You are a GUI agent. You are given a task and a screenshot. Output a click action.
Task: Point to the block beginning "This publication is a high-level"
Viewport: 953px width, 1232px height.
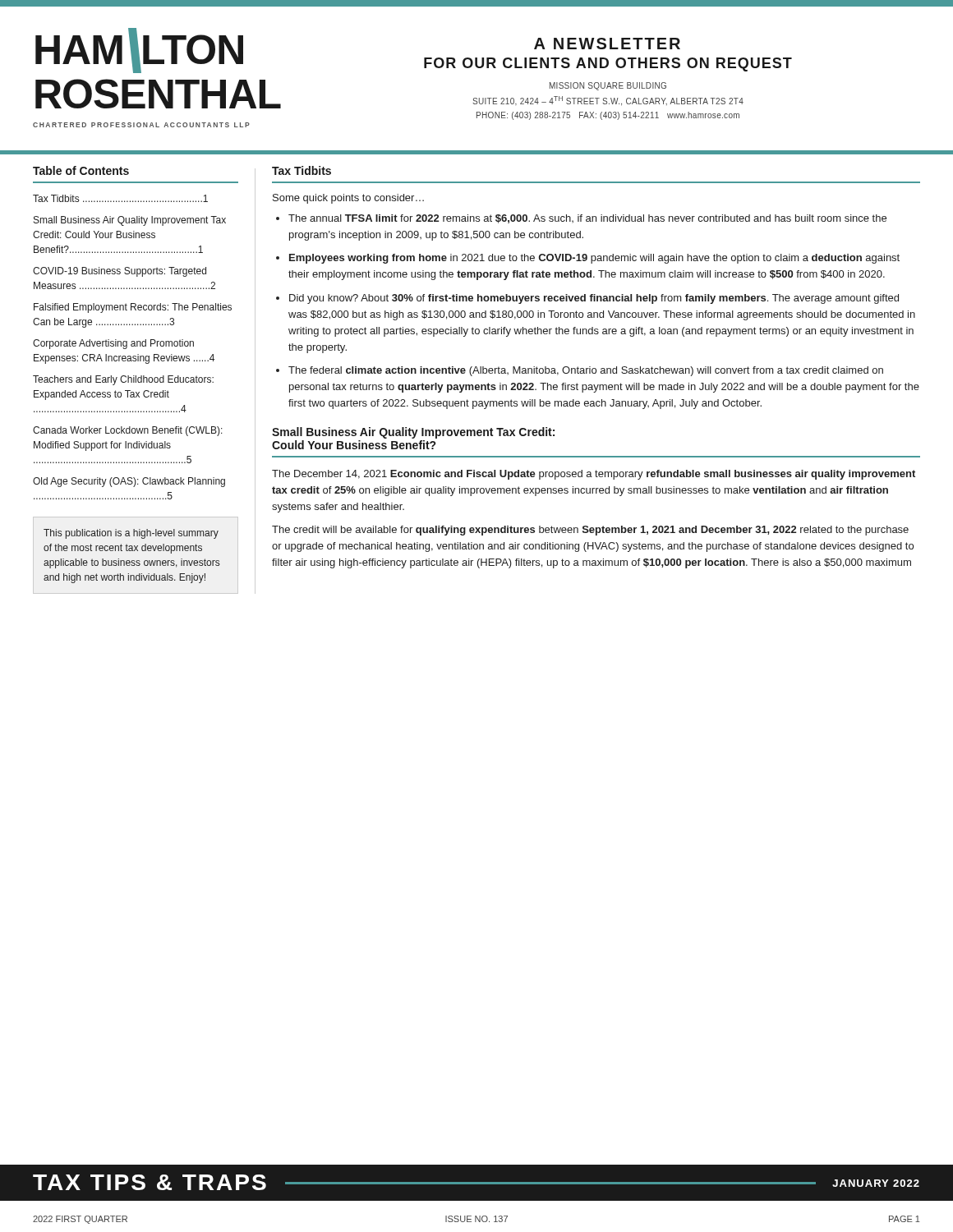click(132, 555)
